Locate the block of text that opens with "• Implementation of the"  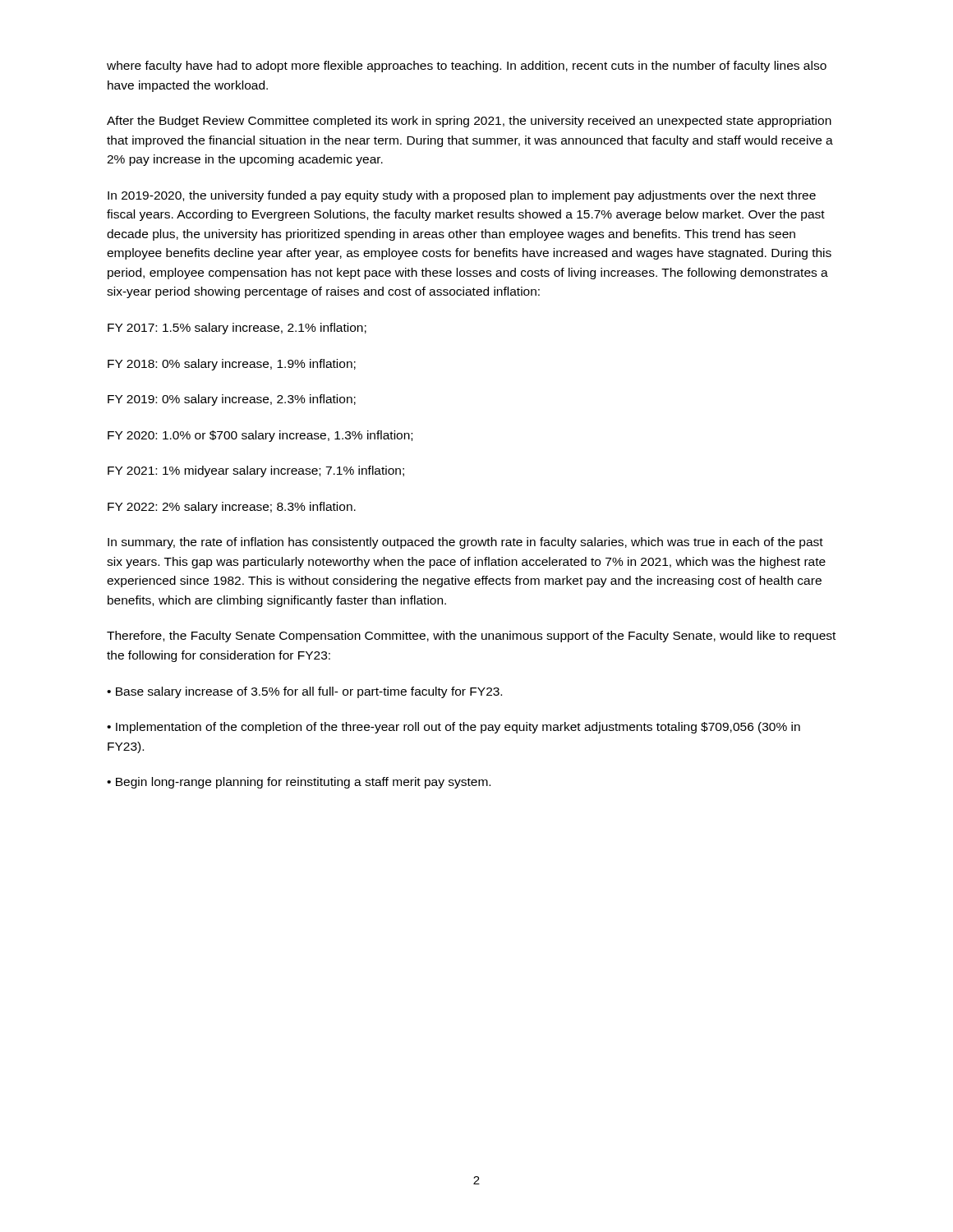[x=454, y=736]
